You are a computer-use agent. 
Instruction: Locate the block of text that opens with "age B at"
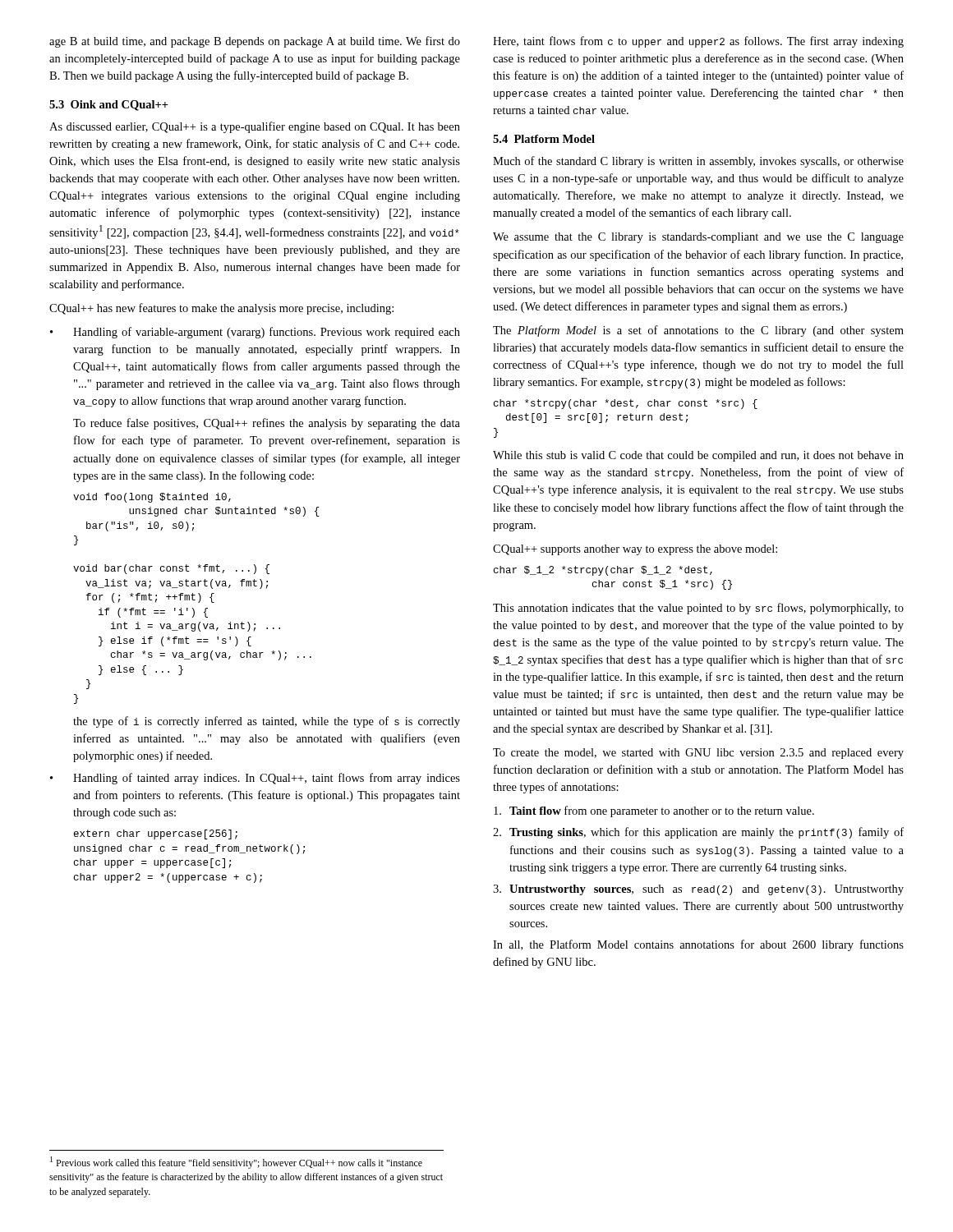pyautogui.click(x=255, y=59)
